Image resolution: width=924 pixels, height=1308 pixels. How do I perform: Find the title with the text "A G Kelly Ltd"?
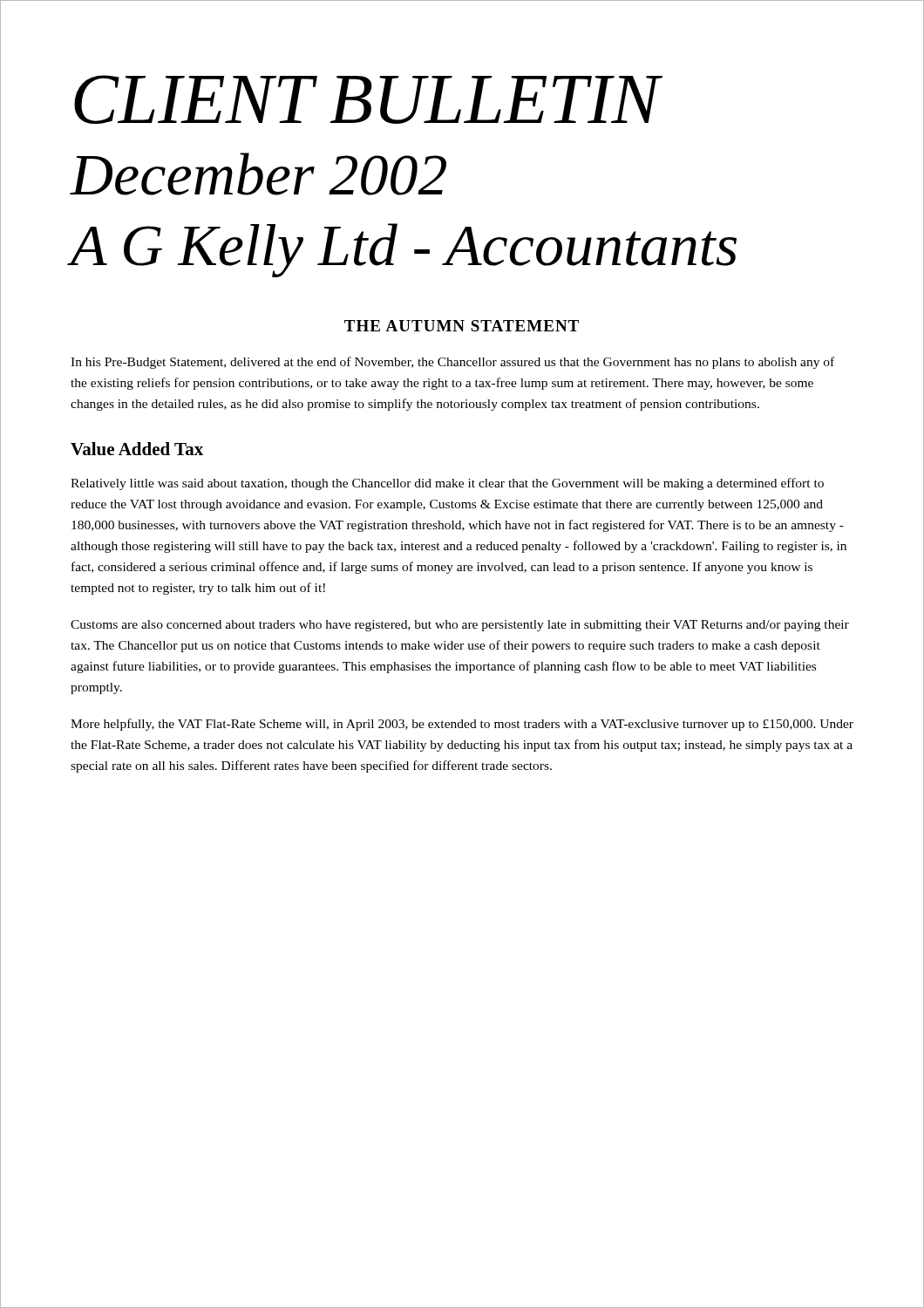tap(405, 245)
